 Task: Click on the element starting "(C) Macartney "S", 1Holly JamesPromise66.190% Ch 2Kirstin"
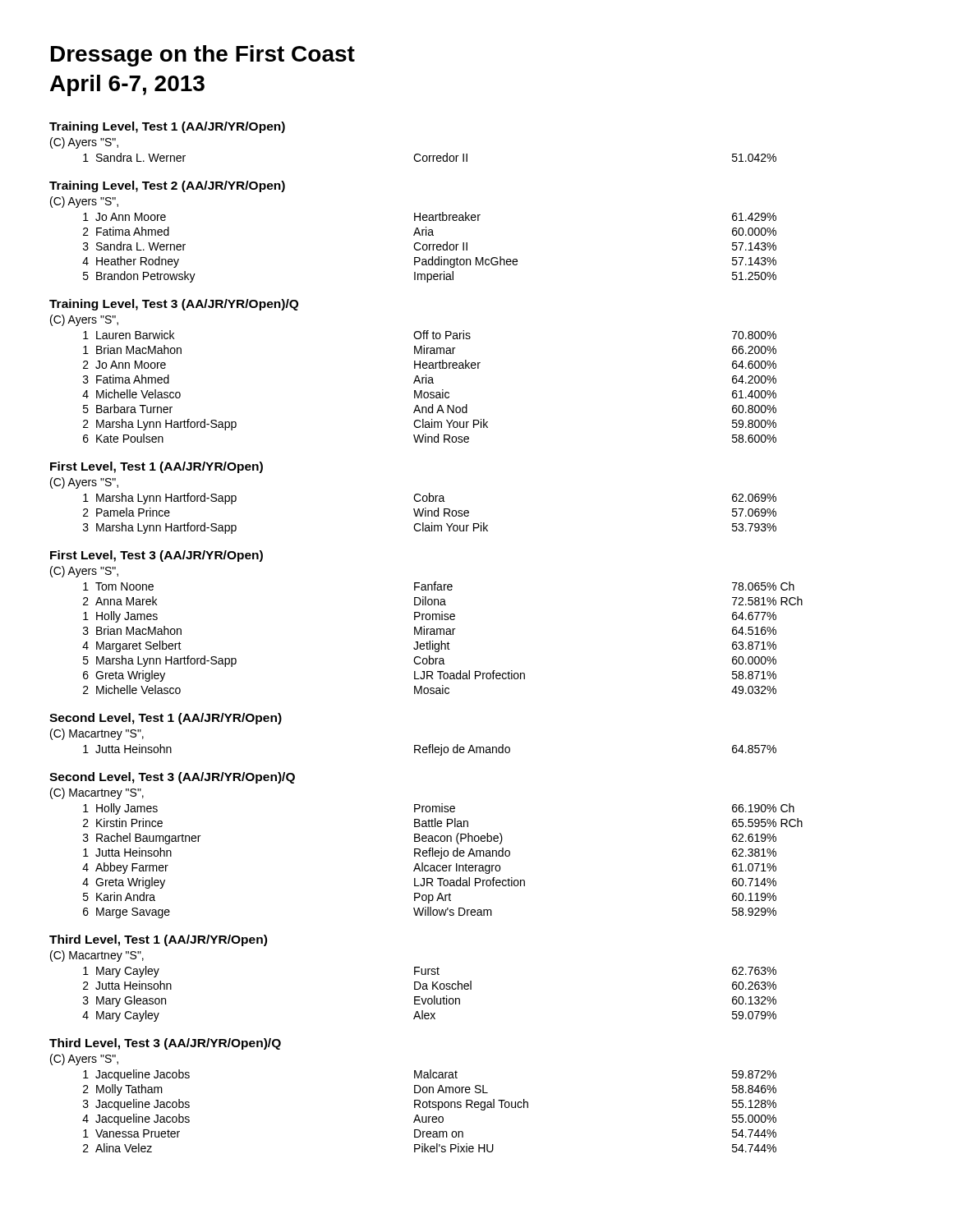pos(476,852)
